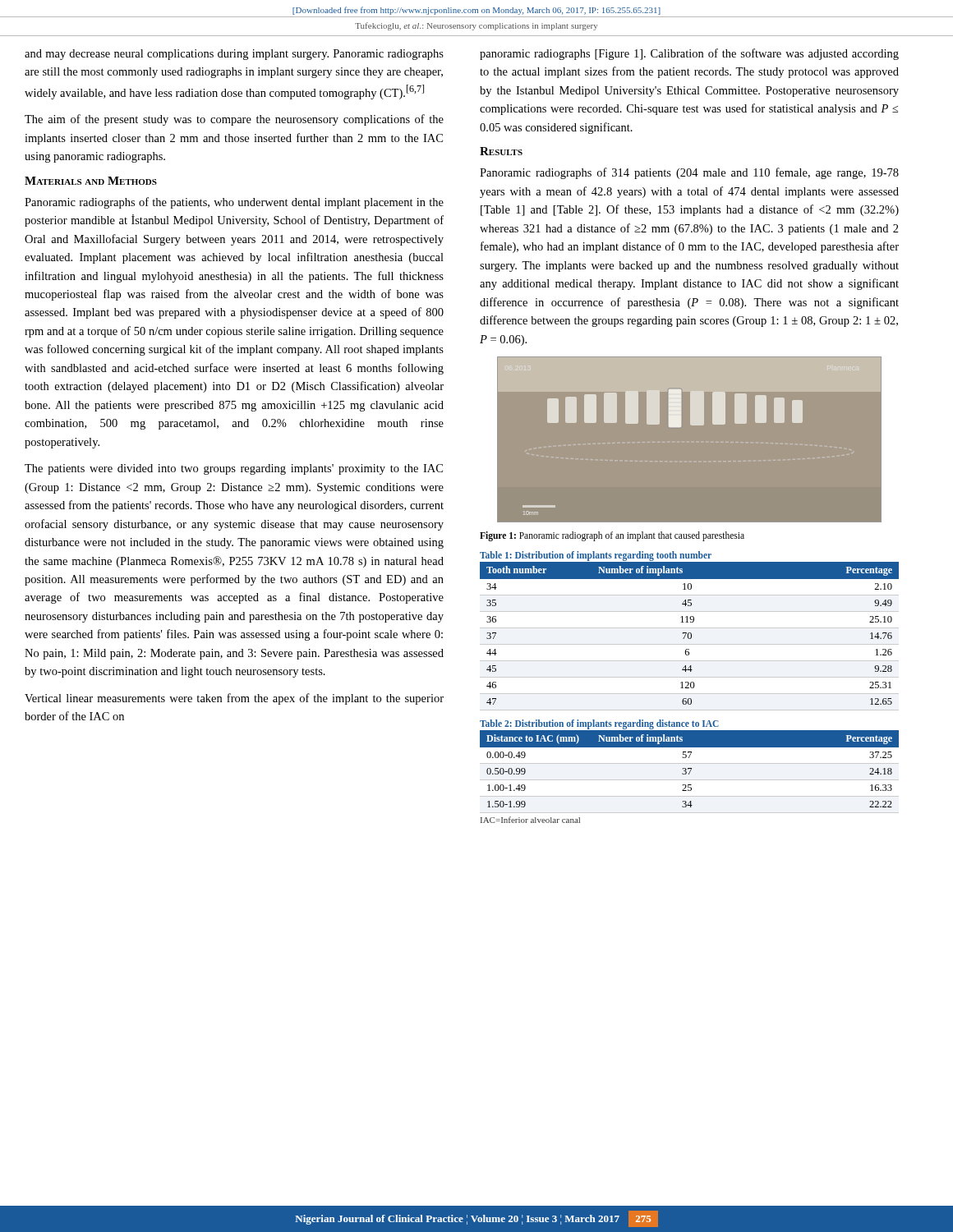The width and height of the screenshot is (953, 1232).
Task: Locate the element starting "IAC=Inferior alveolar canal"
Action: point(530,820)
